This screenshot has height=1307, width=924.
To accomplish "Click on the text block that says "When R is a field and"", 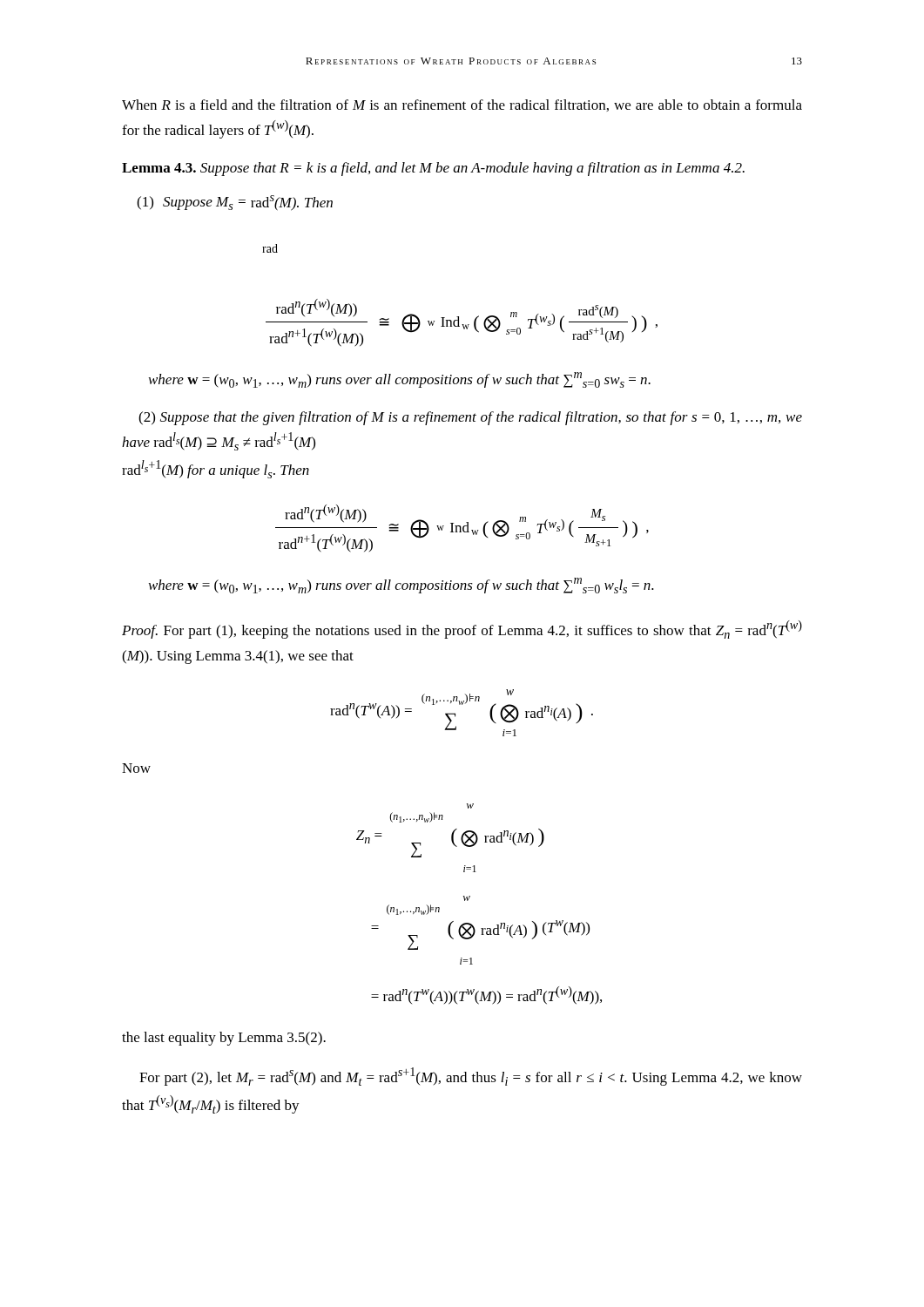I will pos(462,117).
